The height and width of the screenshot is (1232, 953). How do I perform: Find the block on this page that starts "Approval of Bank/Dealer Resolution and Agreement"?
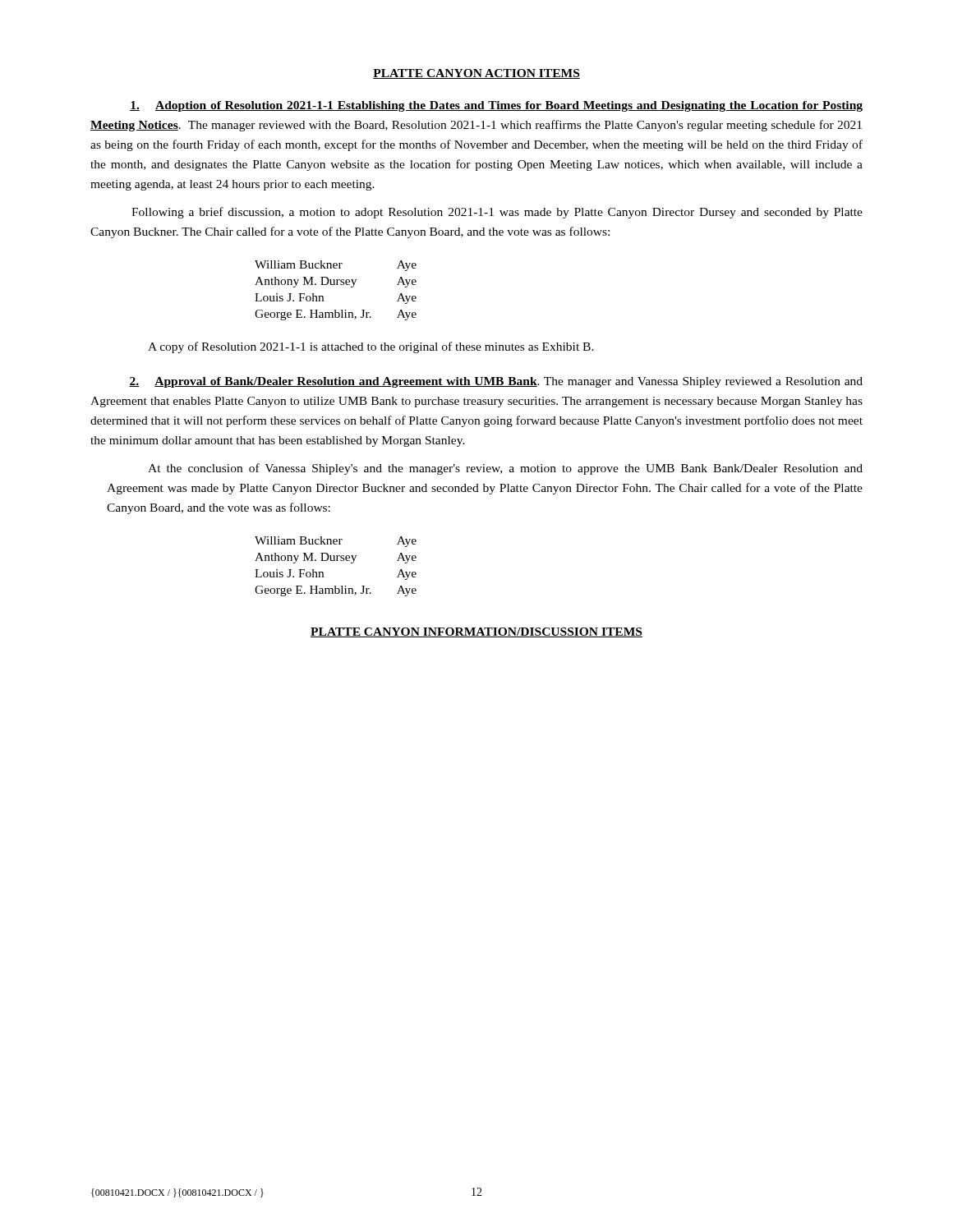[x=476, y=445]
